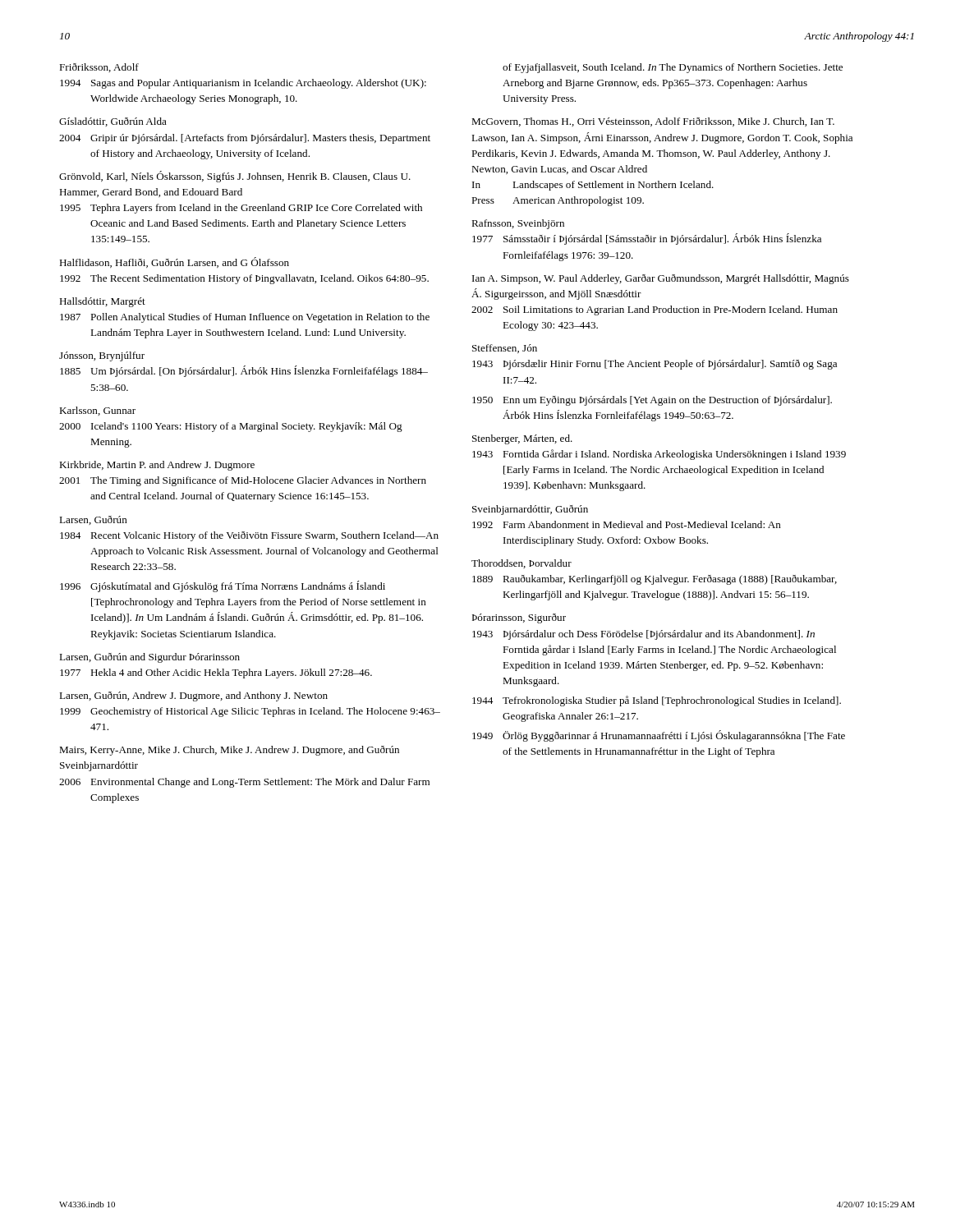The width and height of the screenshot is (974, 1232).
Task: Click the passage that begins "Grönvold, Karl, Níels Óskarsson, Sigfús J."
Action: pos(250,208)
